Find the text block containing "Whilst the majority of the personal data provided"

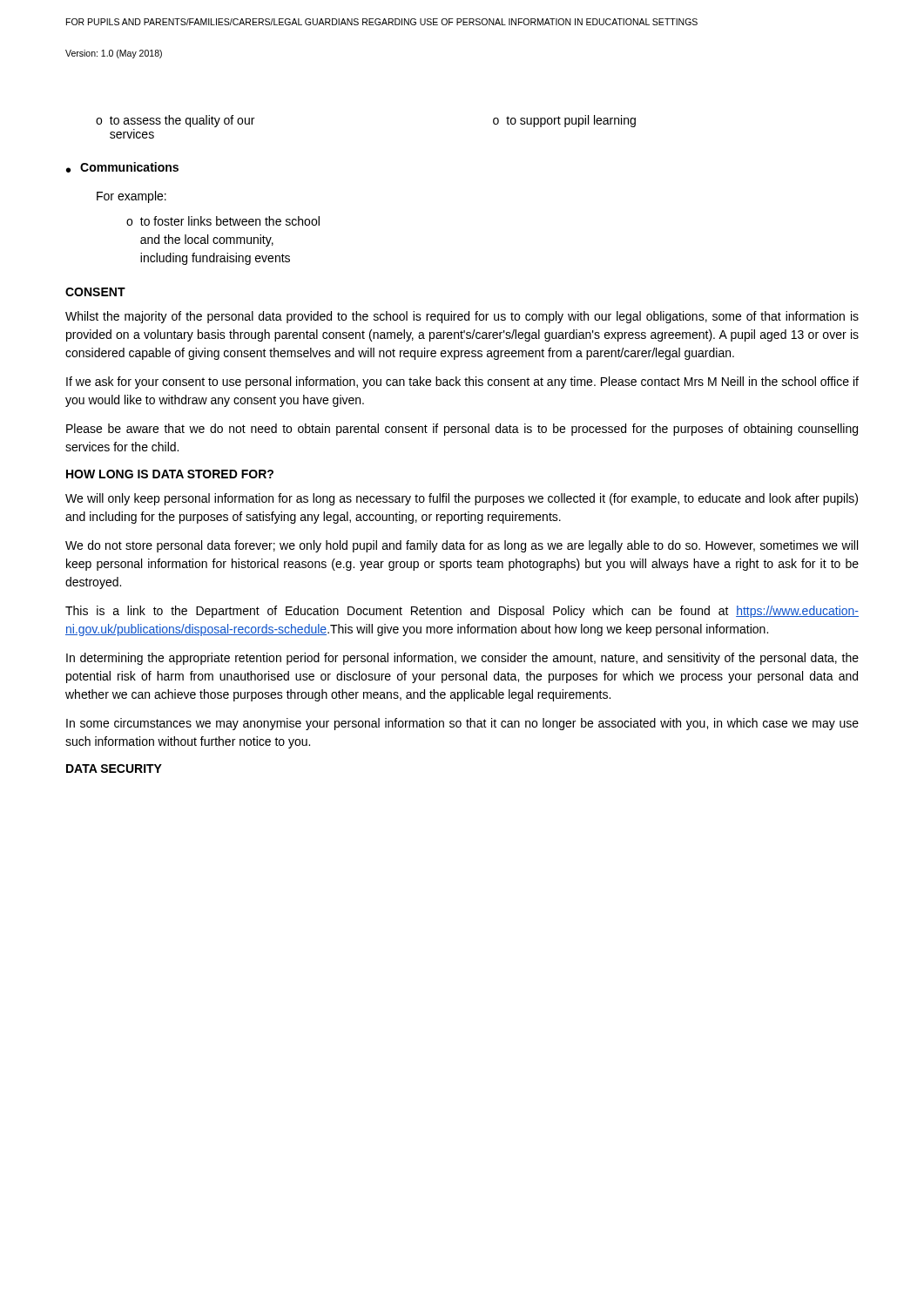(462, 335)
